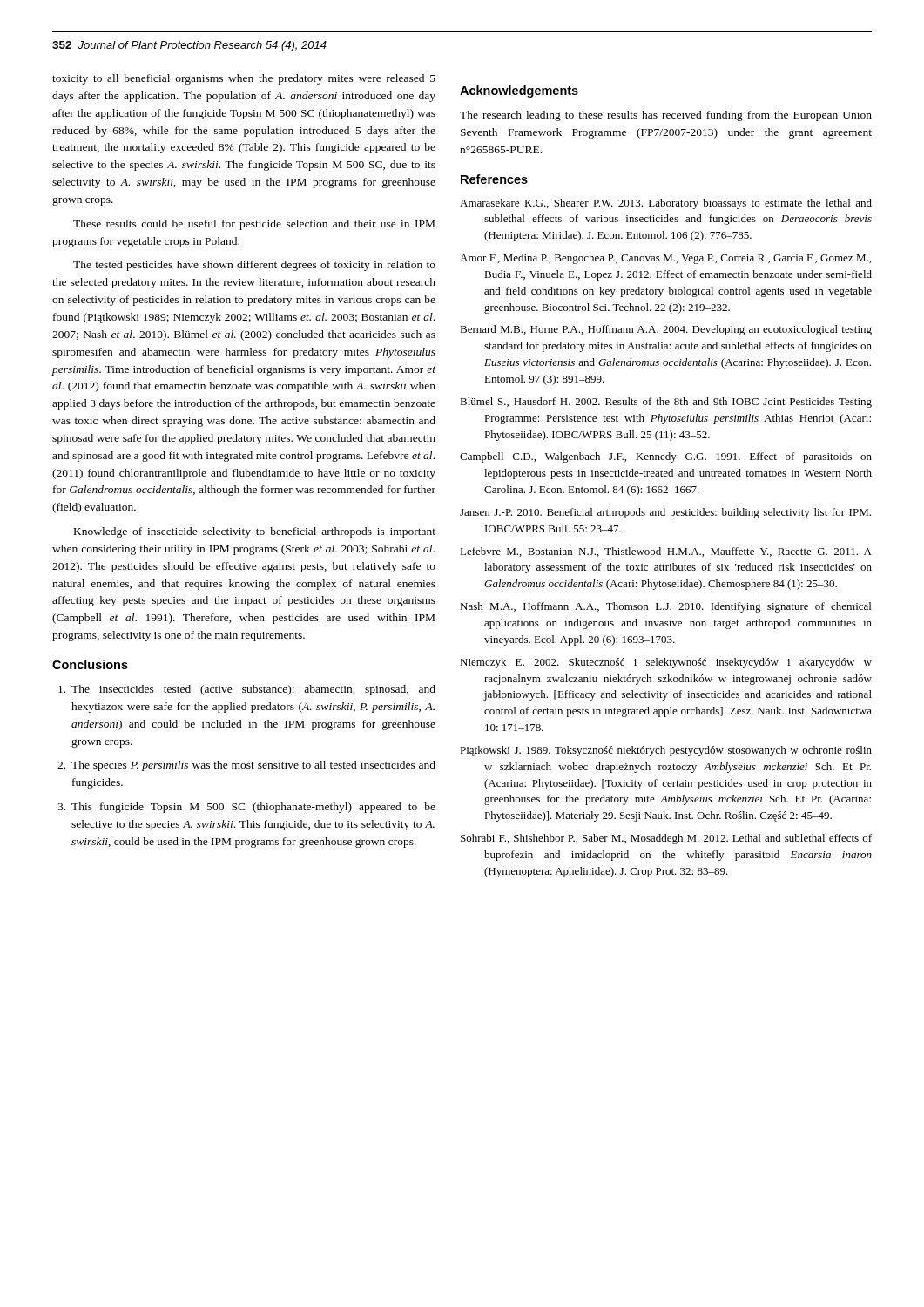Find the element starting "Piątkowski J. 1989. Toksyczność niektórych pestycydów stosowanych w"

[666, 783]
